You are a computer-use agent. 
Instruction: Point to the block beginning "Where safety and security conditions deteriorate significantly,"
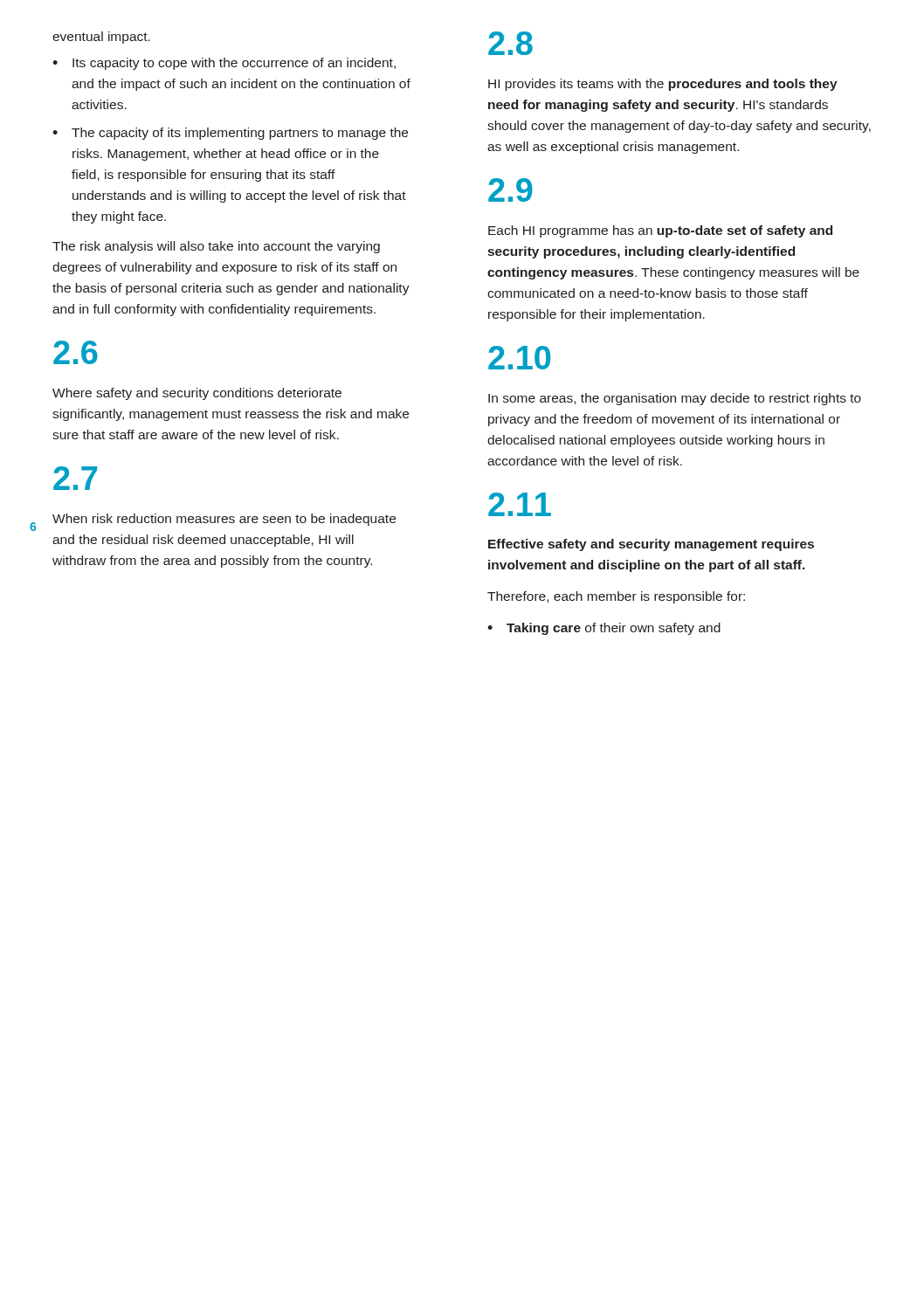231,414
